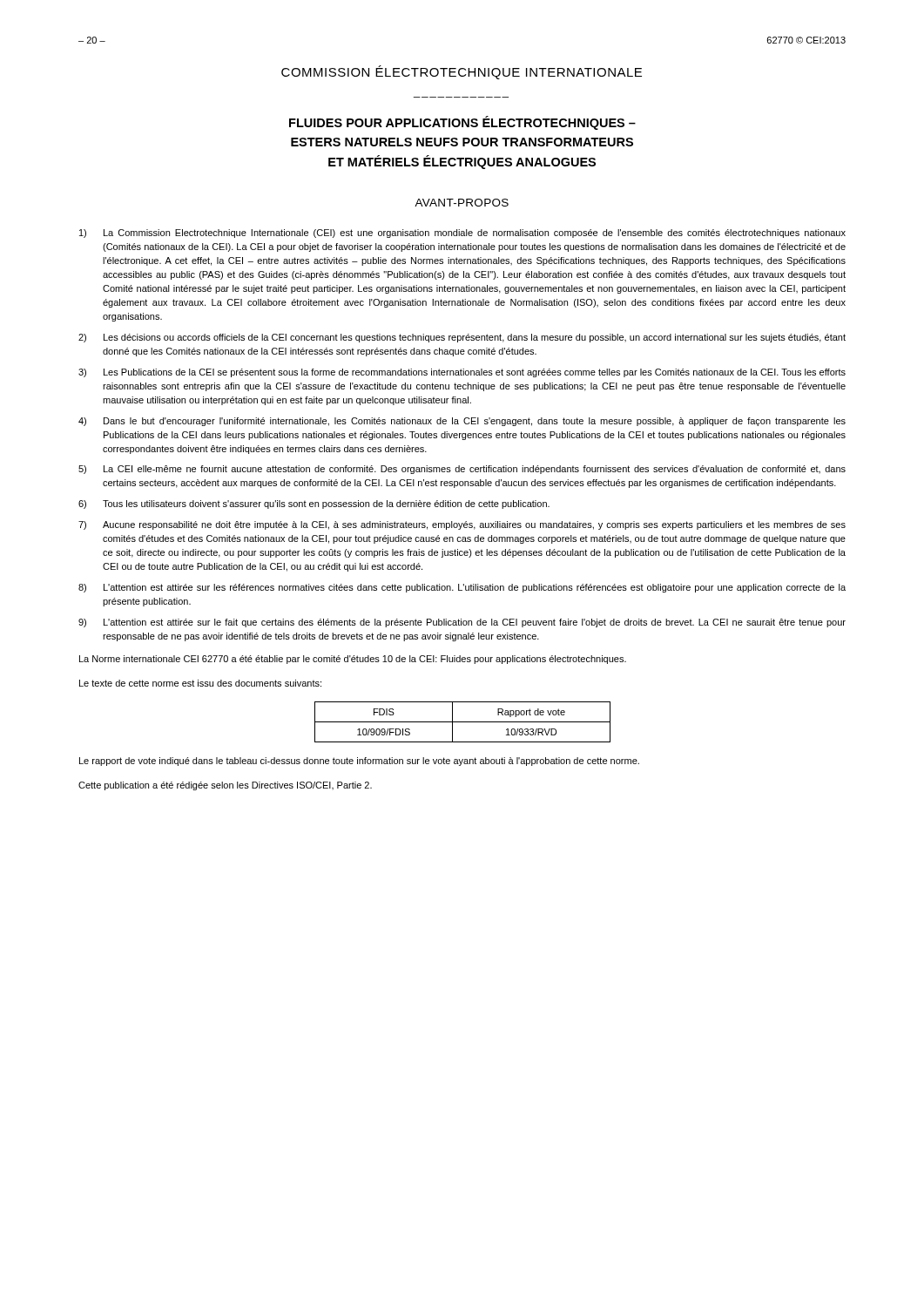Click on the text block containing "Le texte de cette norme"
This screenshot has height=1307, width=924.
(200, 683)
